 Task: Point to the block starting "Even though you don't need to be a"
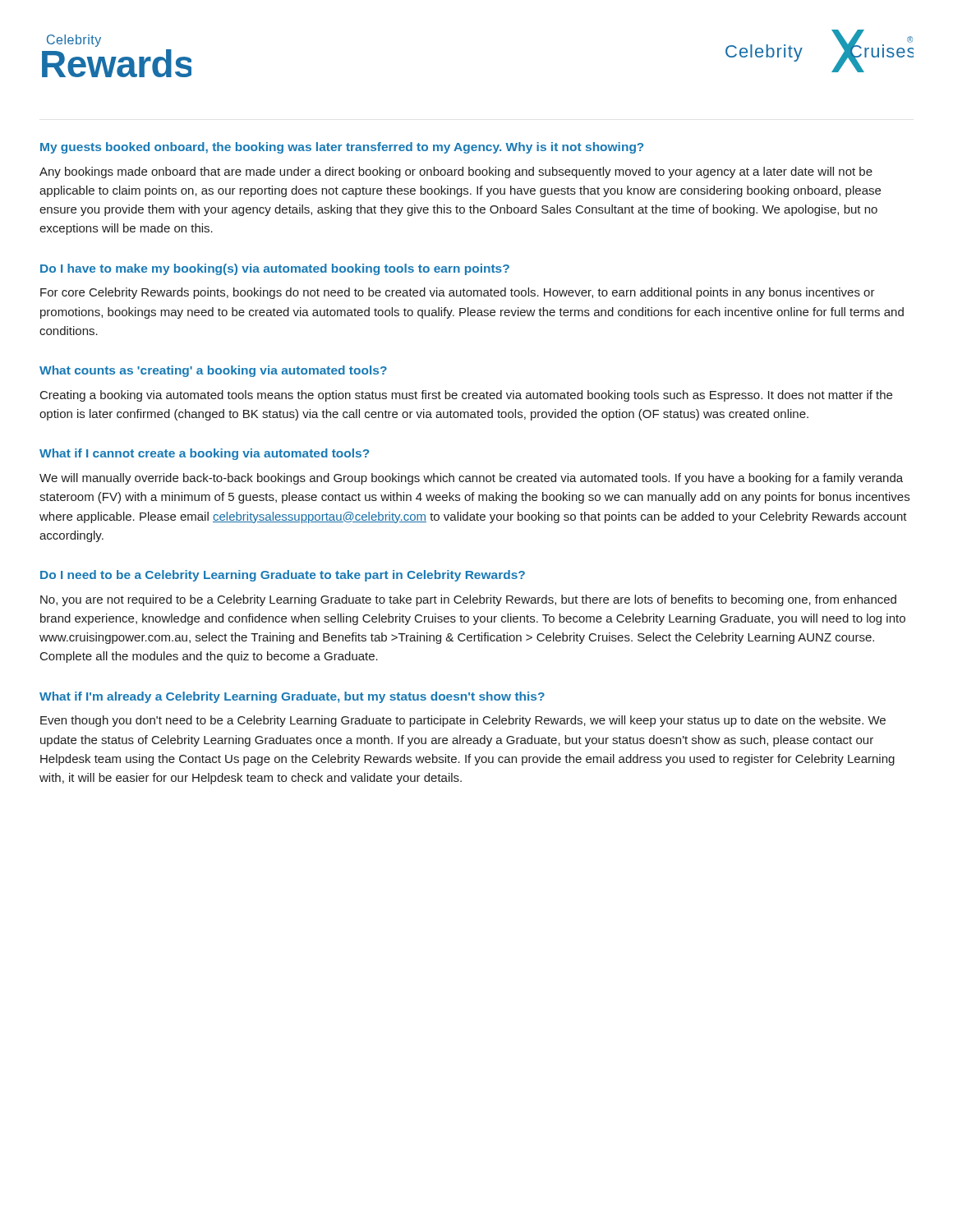pyautogui.click(x=467, y=749)
